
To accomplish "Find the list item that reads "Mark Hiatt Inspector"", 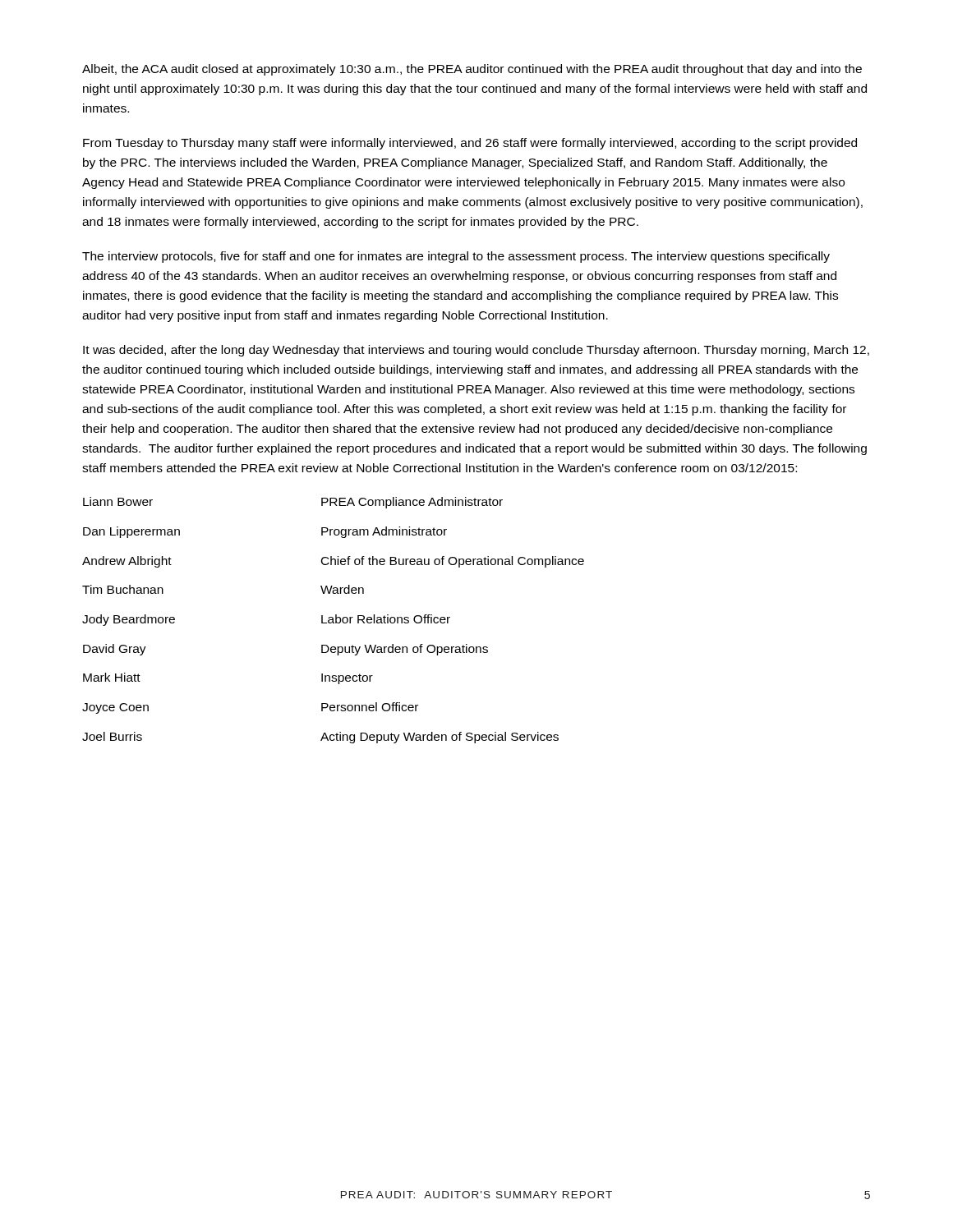I will tap(119, 678).
